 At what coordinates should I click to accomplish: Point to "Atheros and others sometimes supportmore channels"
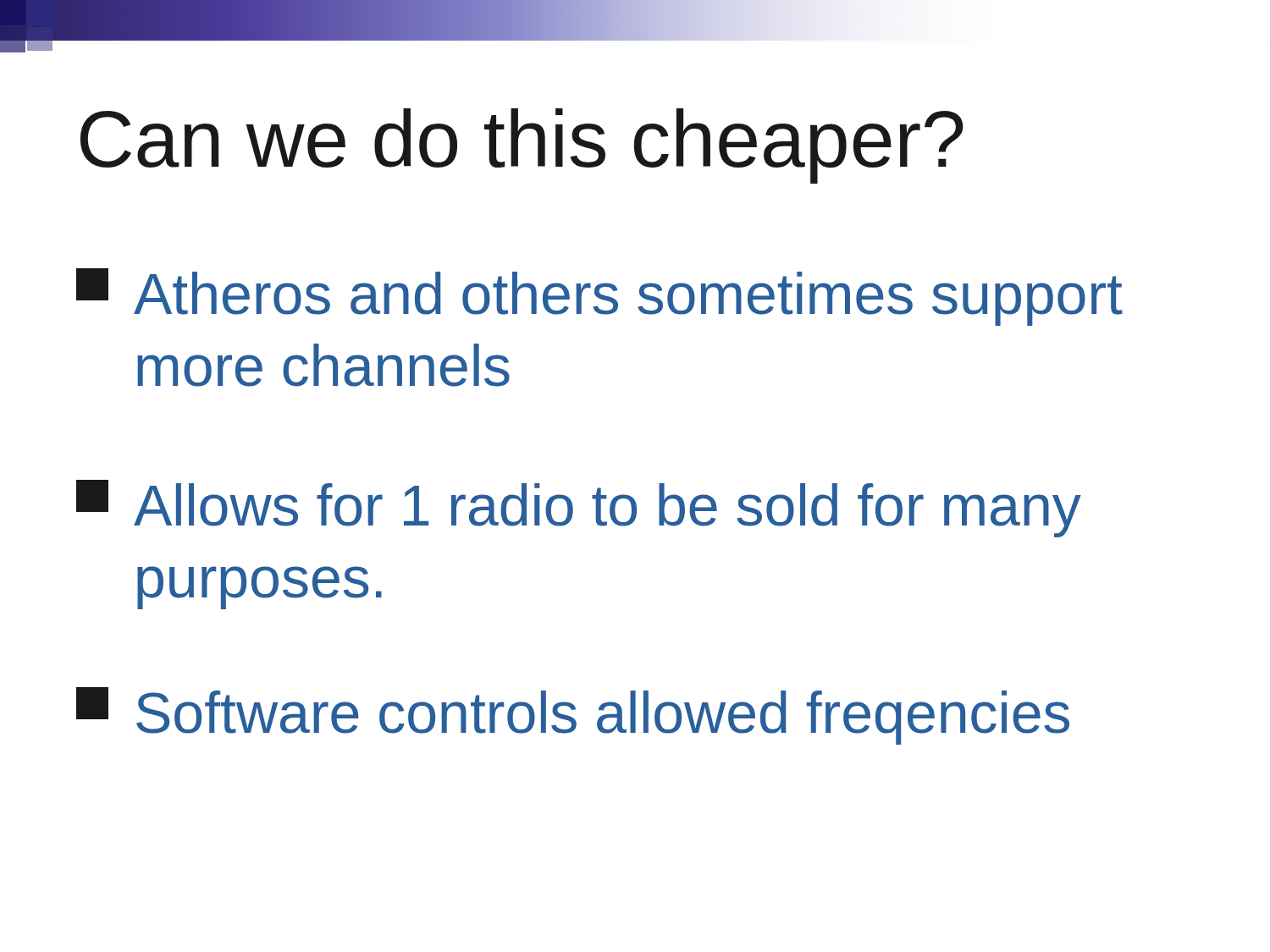click(599, 330)
